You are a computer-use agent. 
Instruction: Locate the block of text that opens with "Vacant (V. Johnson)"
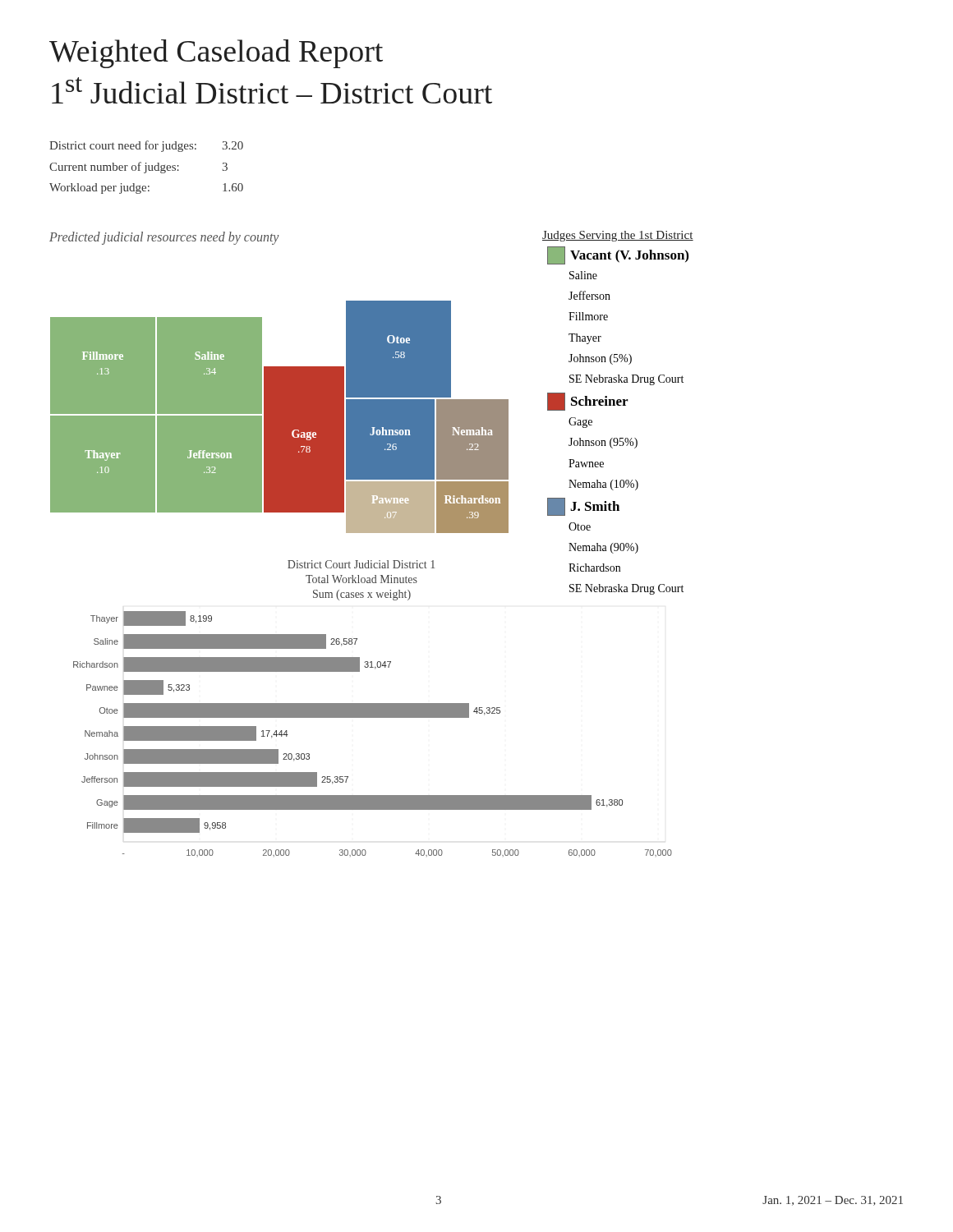coord(618,255)
